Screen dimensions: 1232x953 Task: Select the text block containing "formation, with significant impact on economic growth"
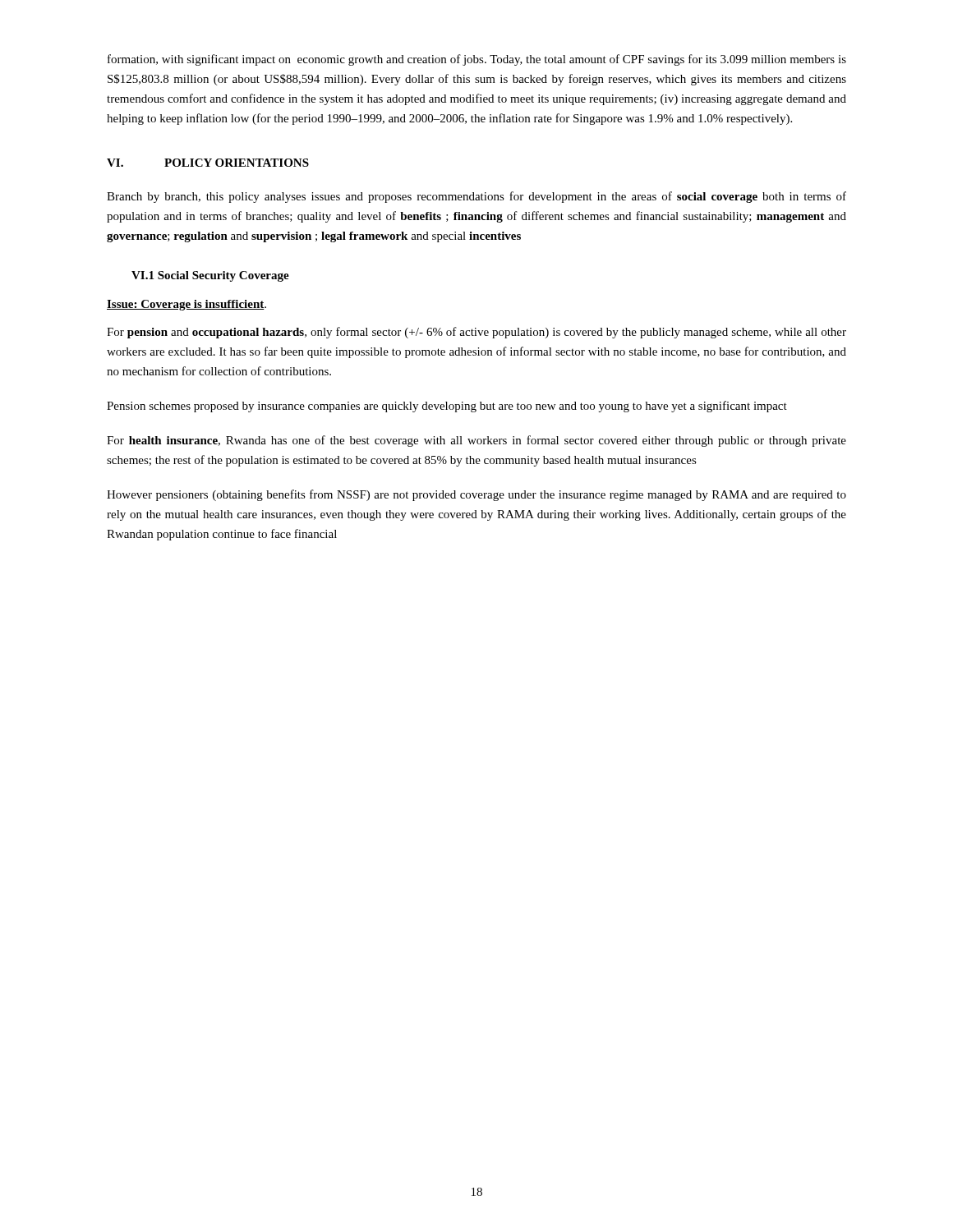tap(476, 89)
